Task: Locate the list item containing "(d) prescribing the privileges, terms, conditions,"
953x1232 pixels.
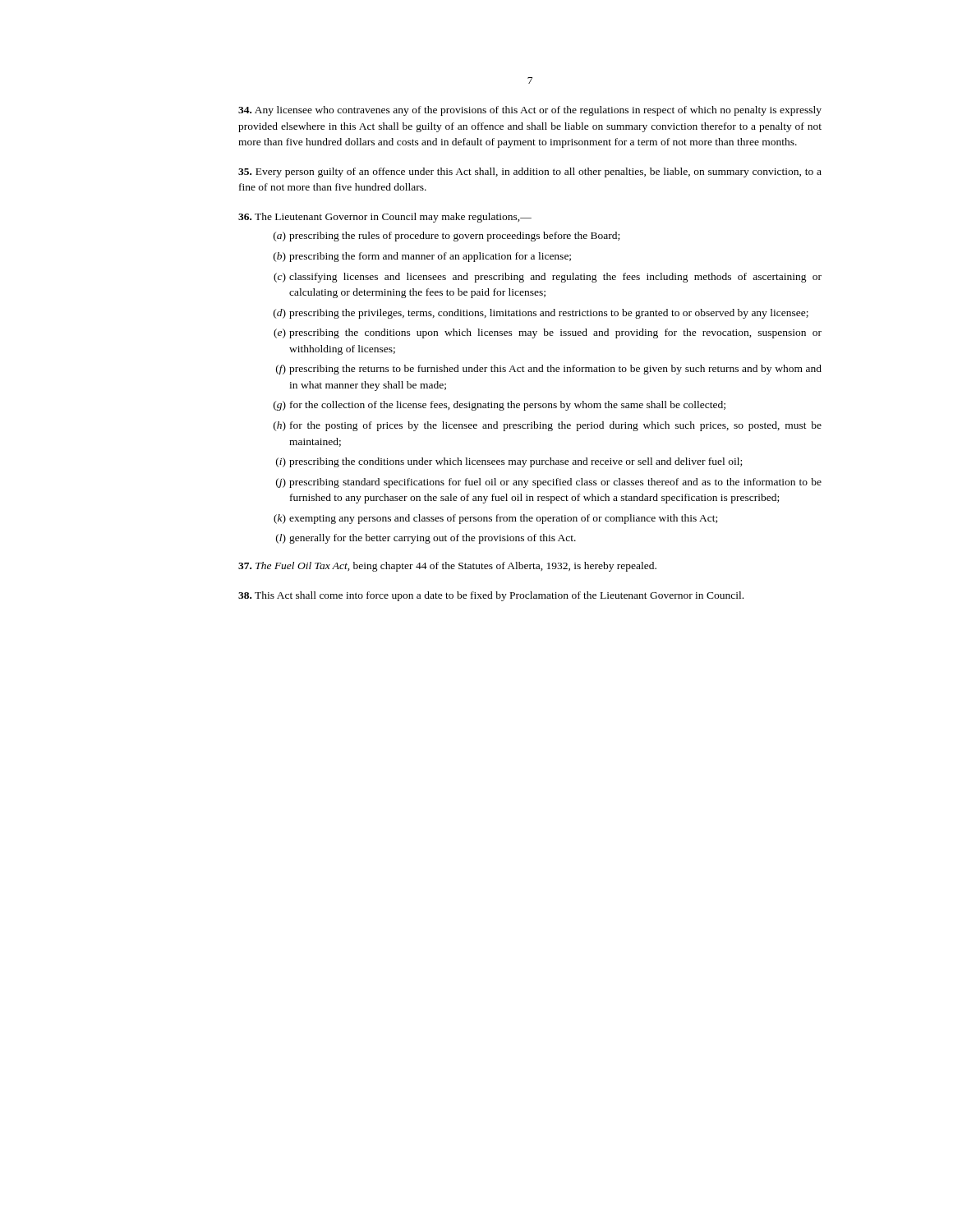Action: [538, 312]
